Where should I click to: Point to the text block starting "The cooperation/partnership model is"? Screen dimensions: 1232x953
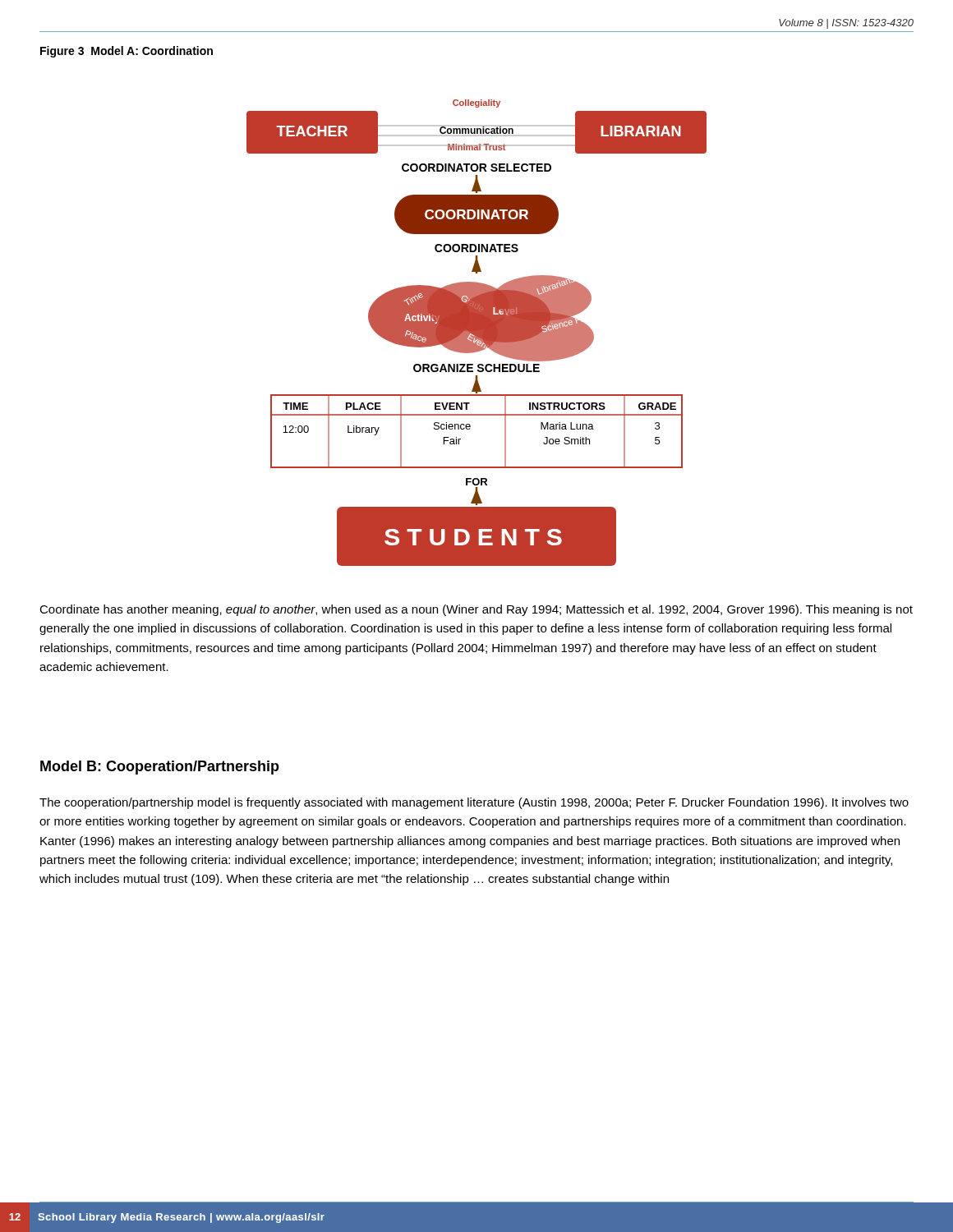point(474,840)
